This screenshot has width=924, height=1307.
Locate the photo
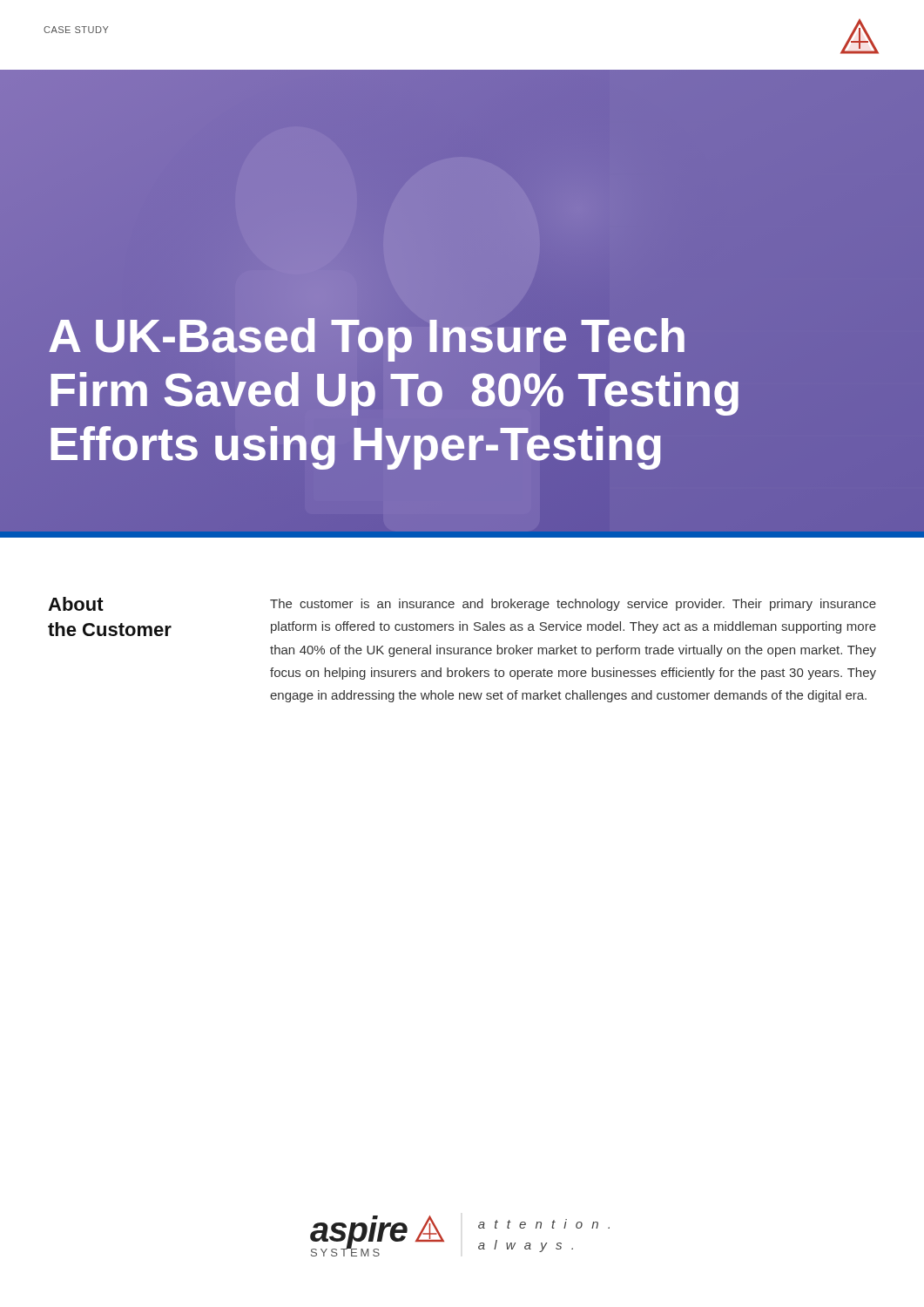pyautogui.click(x=462, y=301)
